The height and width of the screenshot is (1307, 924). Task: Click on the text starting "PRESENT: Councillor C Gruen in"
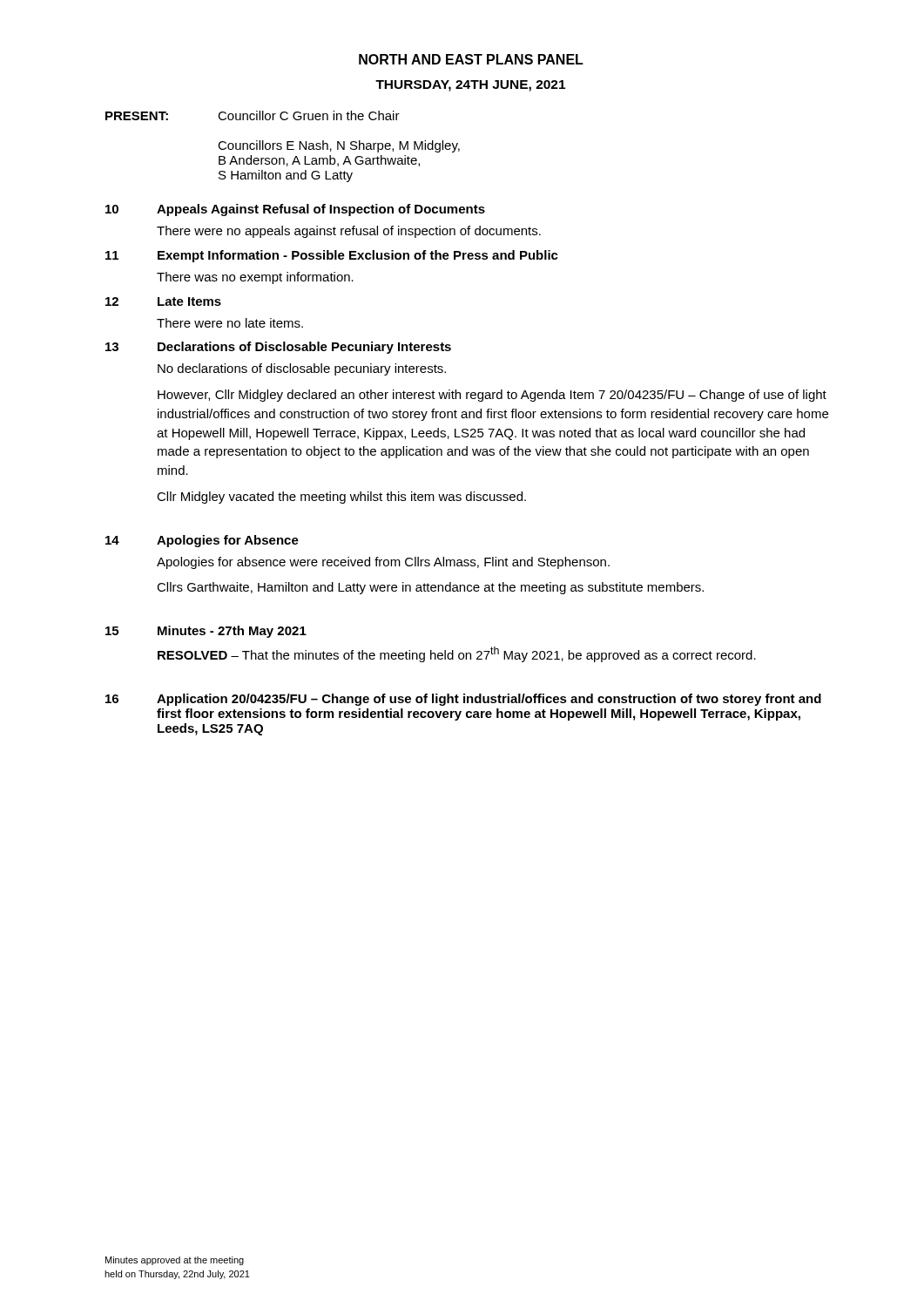(x=253, y=115)
